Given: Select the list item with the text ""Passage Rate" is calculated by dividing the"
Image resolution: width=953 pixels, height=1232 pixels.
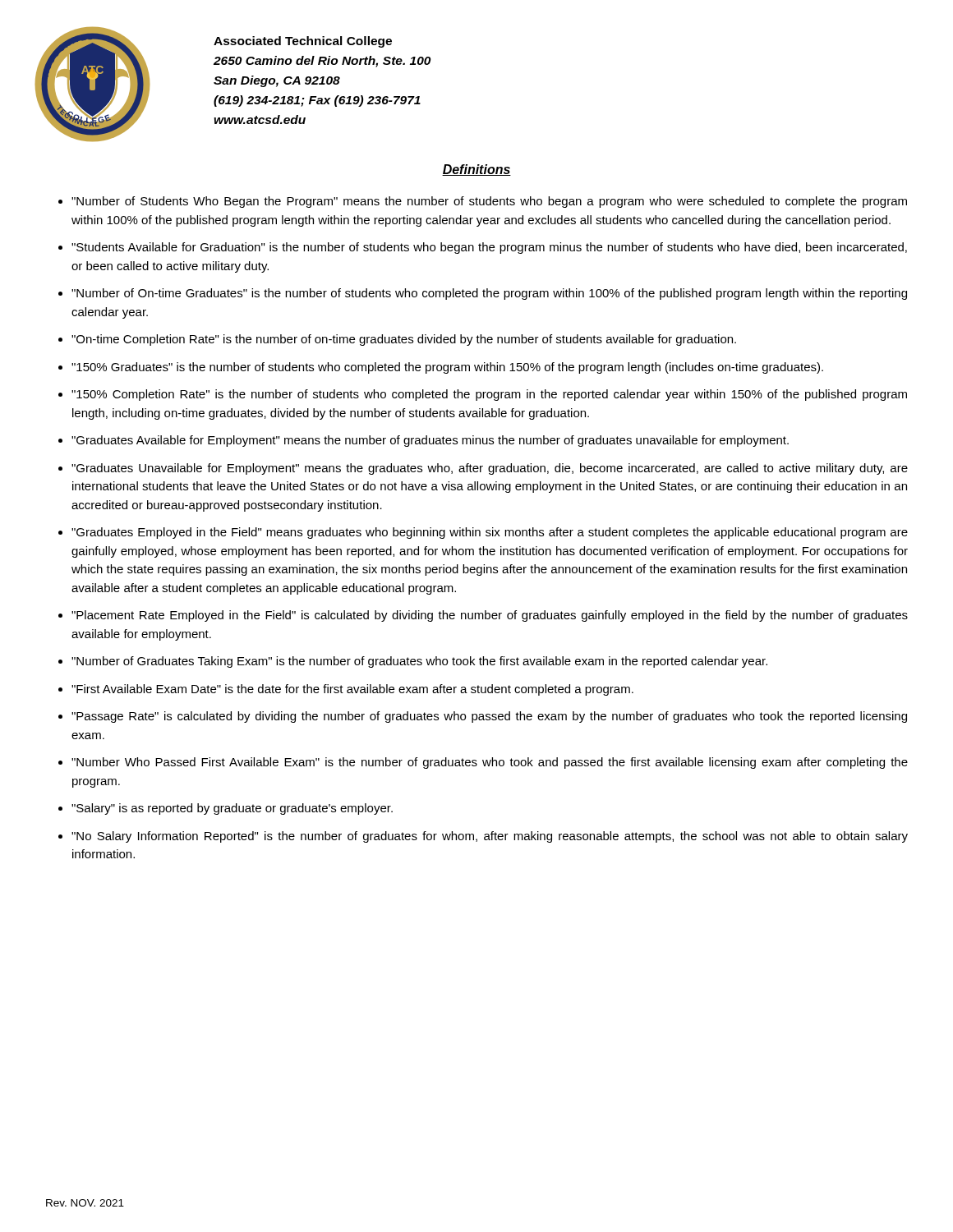Looking at the screenshot, I should [490, 725].
